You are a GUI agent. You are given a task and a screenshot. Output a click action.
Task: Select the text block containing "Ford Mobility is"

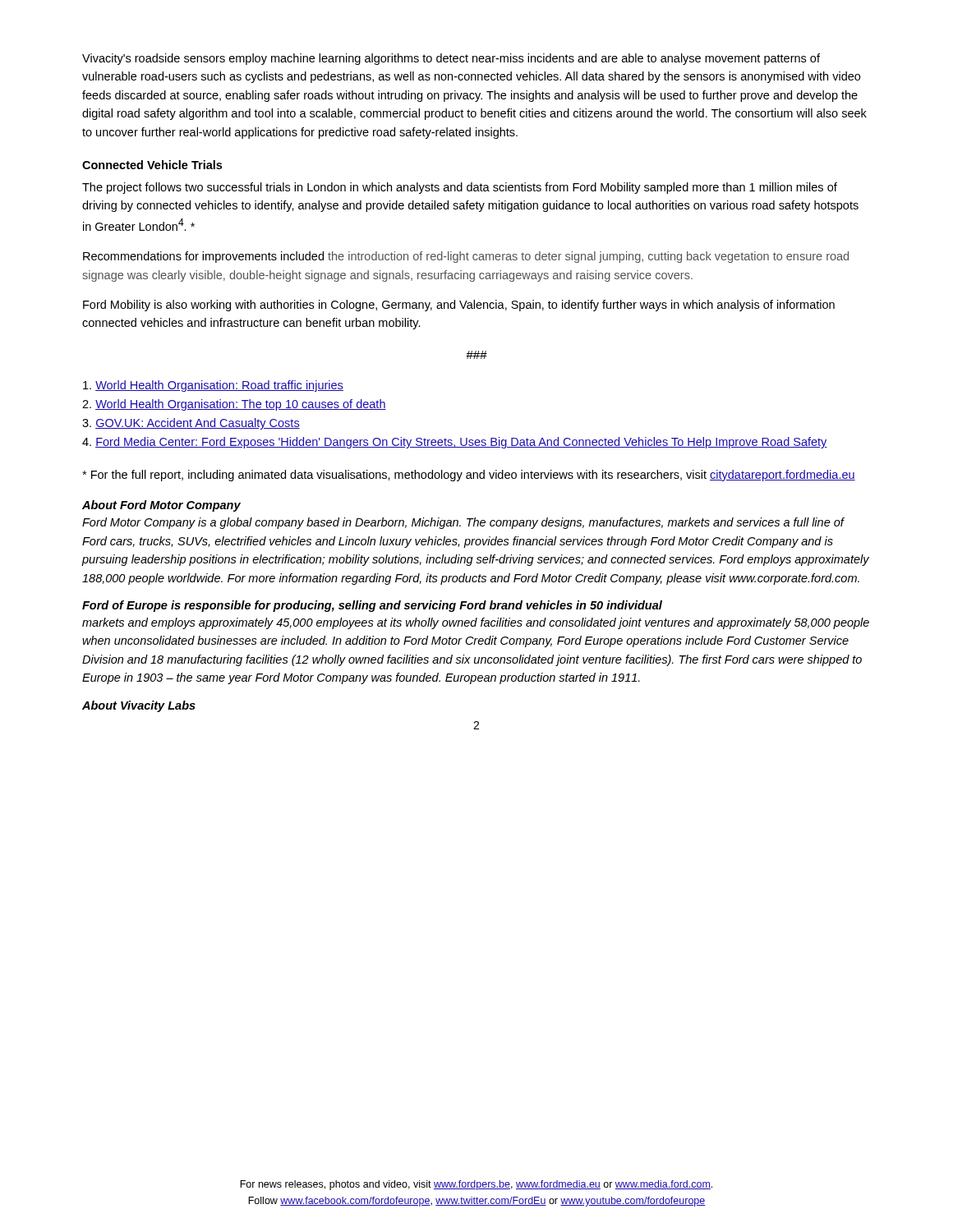click(x=459, y=314)
